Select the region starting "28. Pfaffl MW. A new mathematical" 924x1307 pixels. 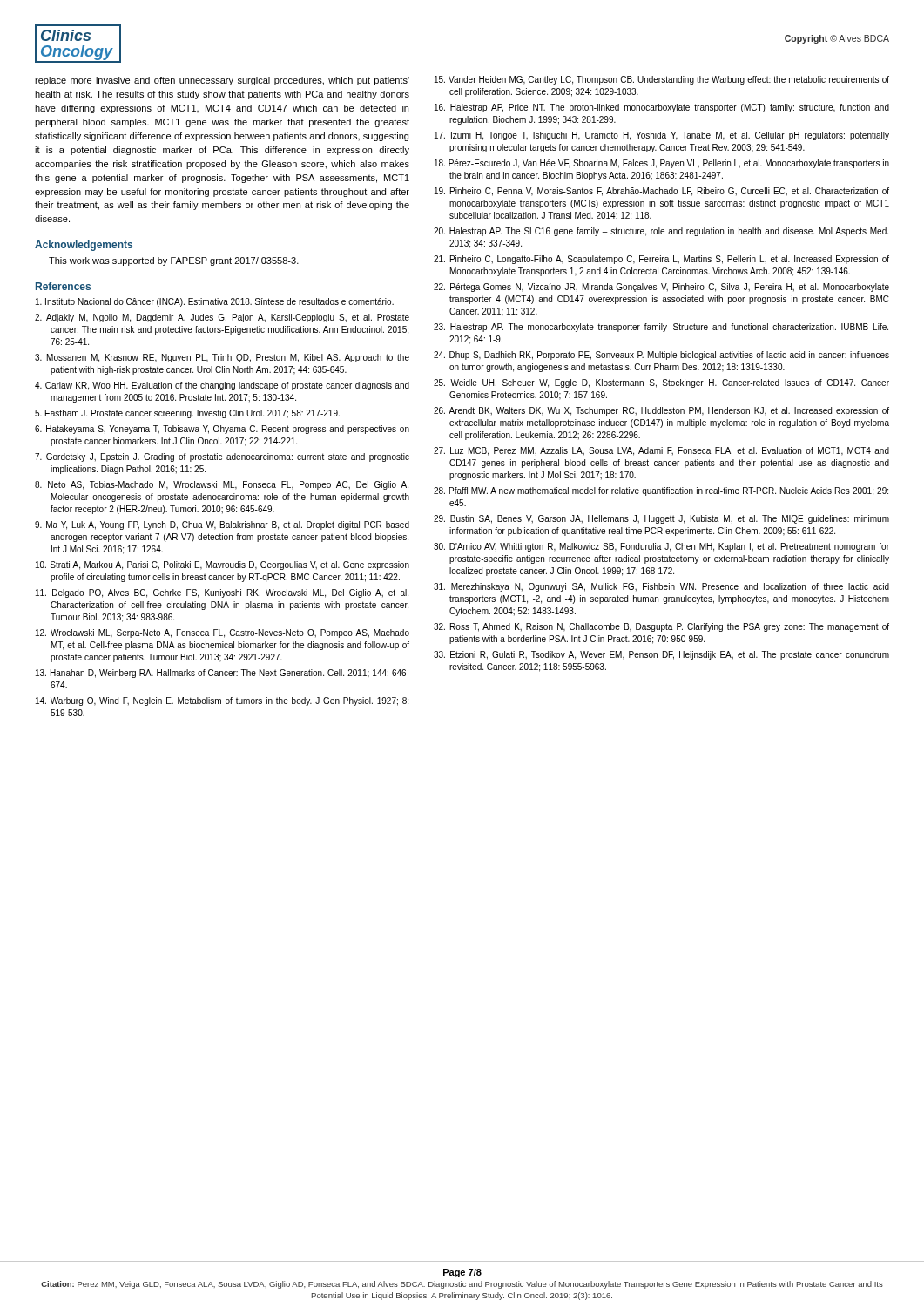point(661,497)
